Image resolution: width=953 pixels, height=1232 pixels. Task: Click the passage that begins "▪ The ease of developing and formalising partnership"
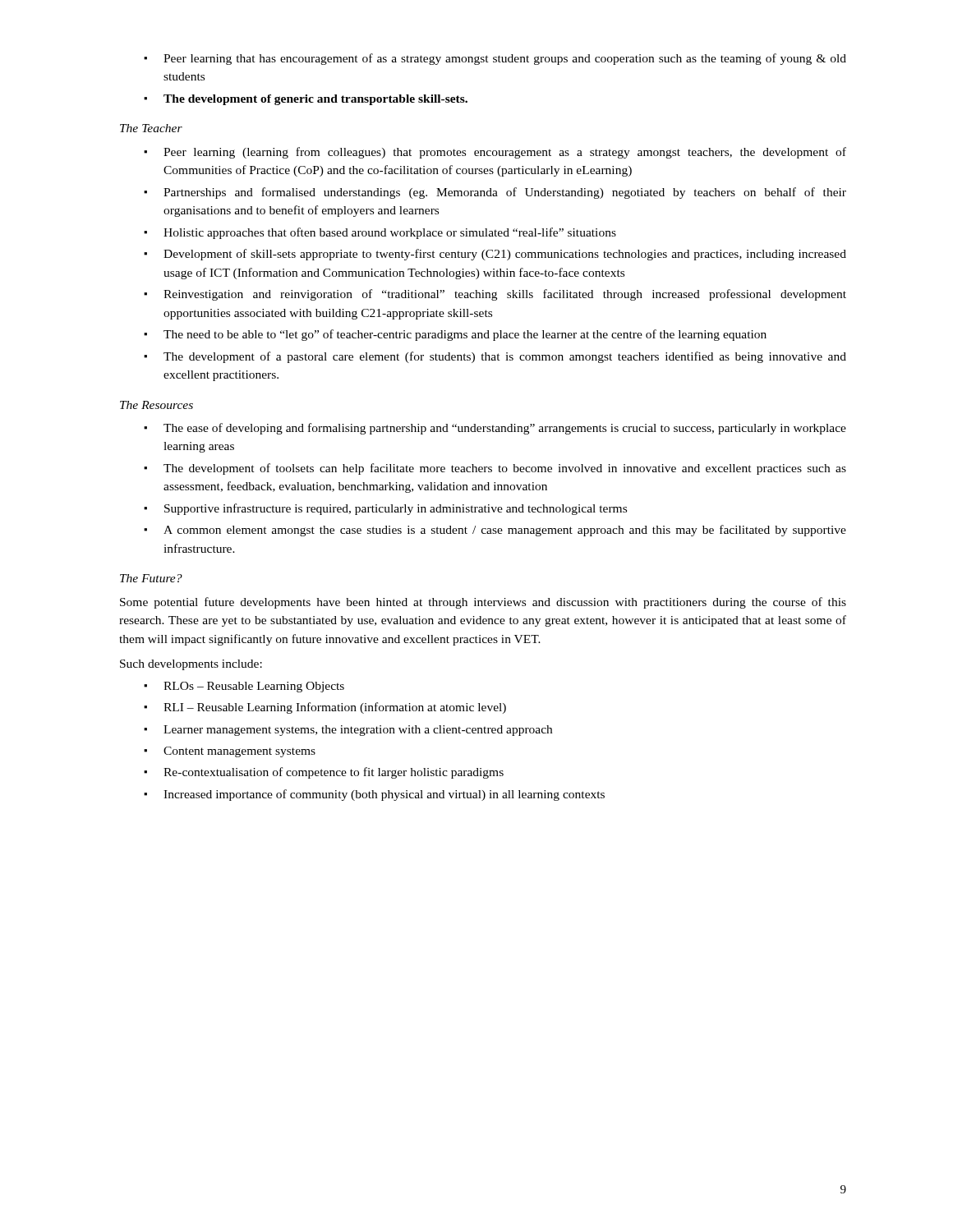[495, 437]
